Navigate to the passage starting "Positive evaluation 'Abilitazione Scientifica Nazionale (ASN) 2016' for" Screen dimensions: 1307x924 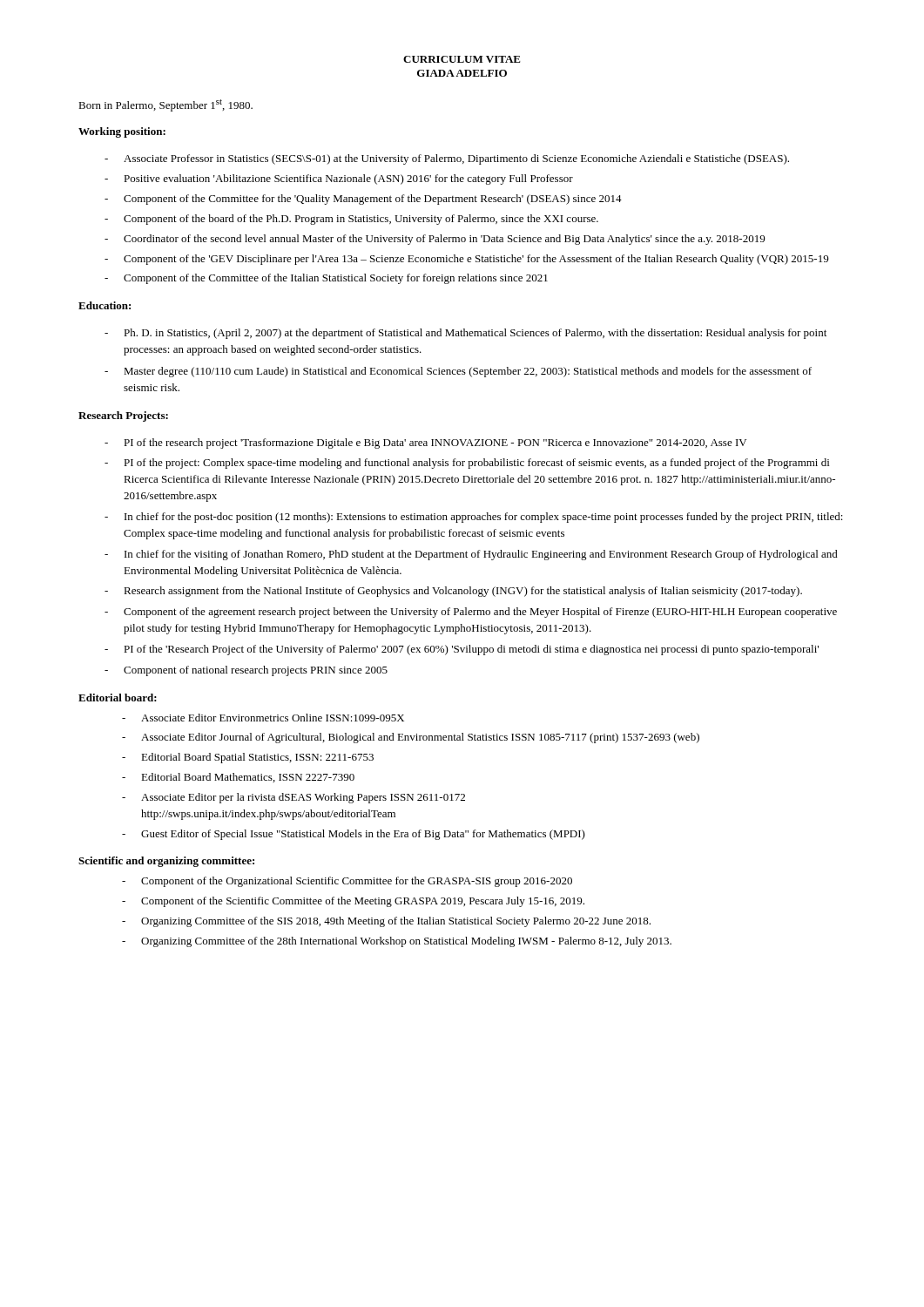[x=348, y=178]
